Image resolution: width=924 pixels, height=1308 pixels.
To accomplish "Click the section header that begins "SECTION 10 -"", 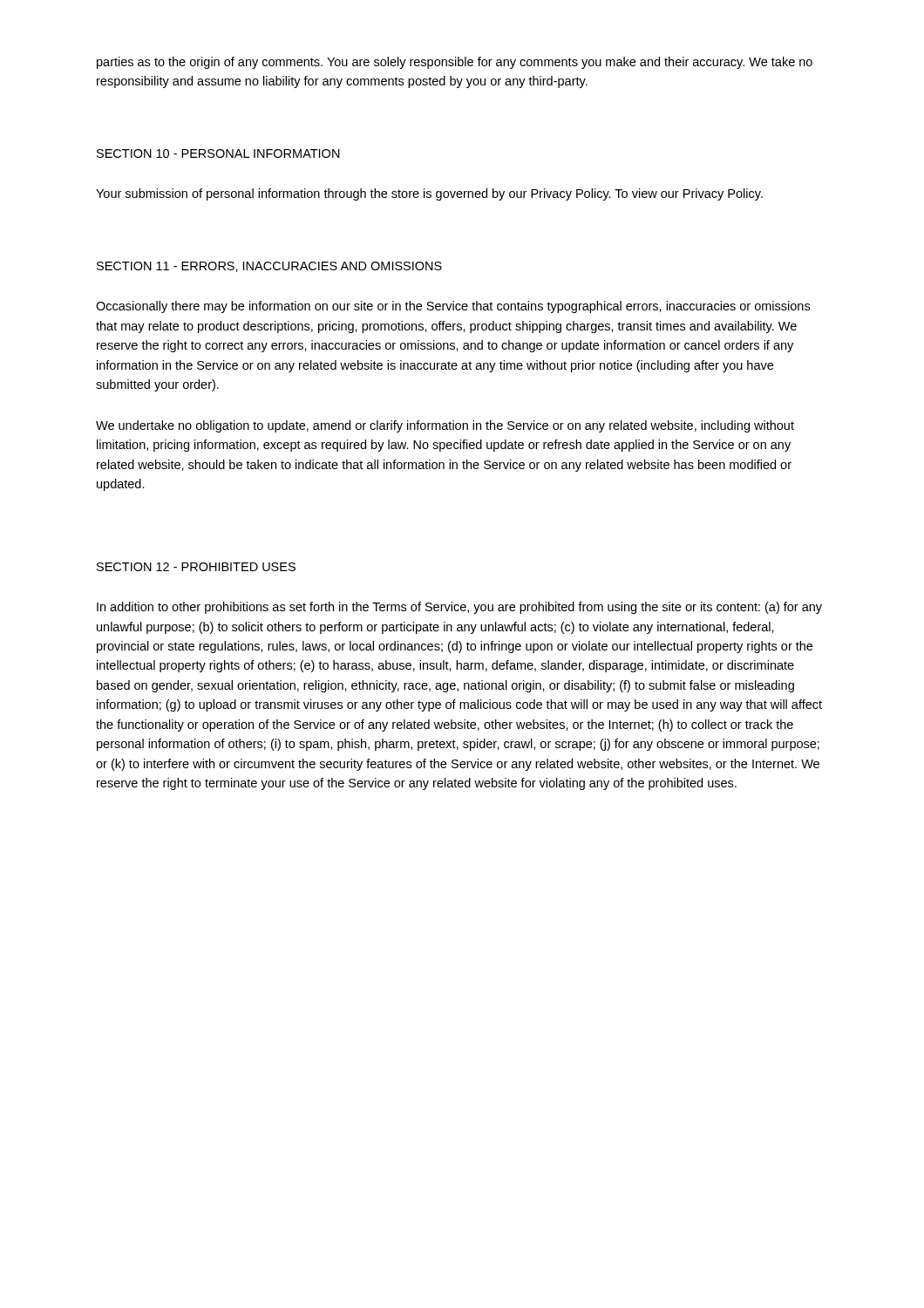I will pyautogui.click(x=218, y=153).
